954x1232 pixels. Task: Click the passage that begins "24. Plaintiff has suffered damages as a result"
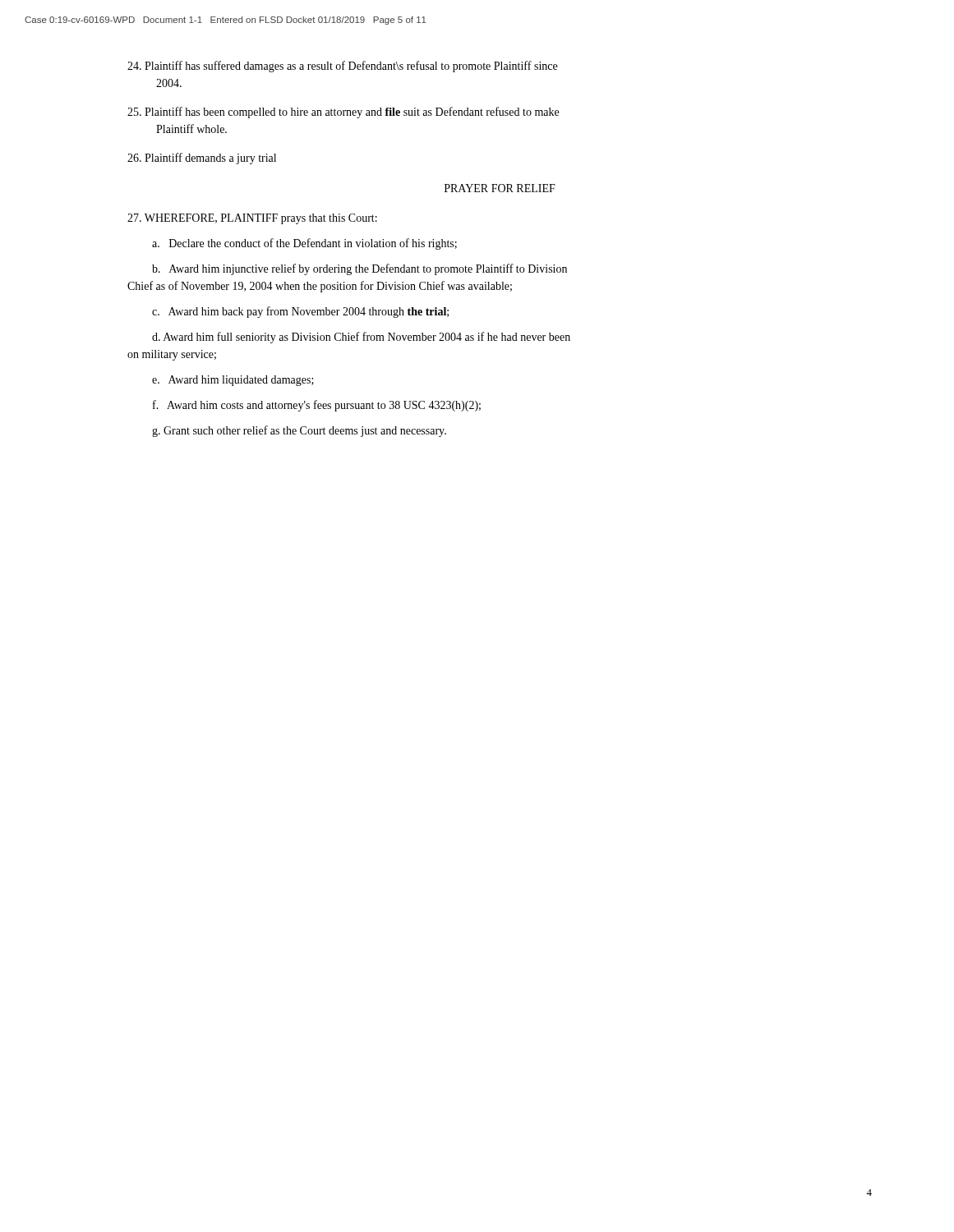[x=500, y=75]
